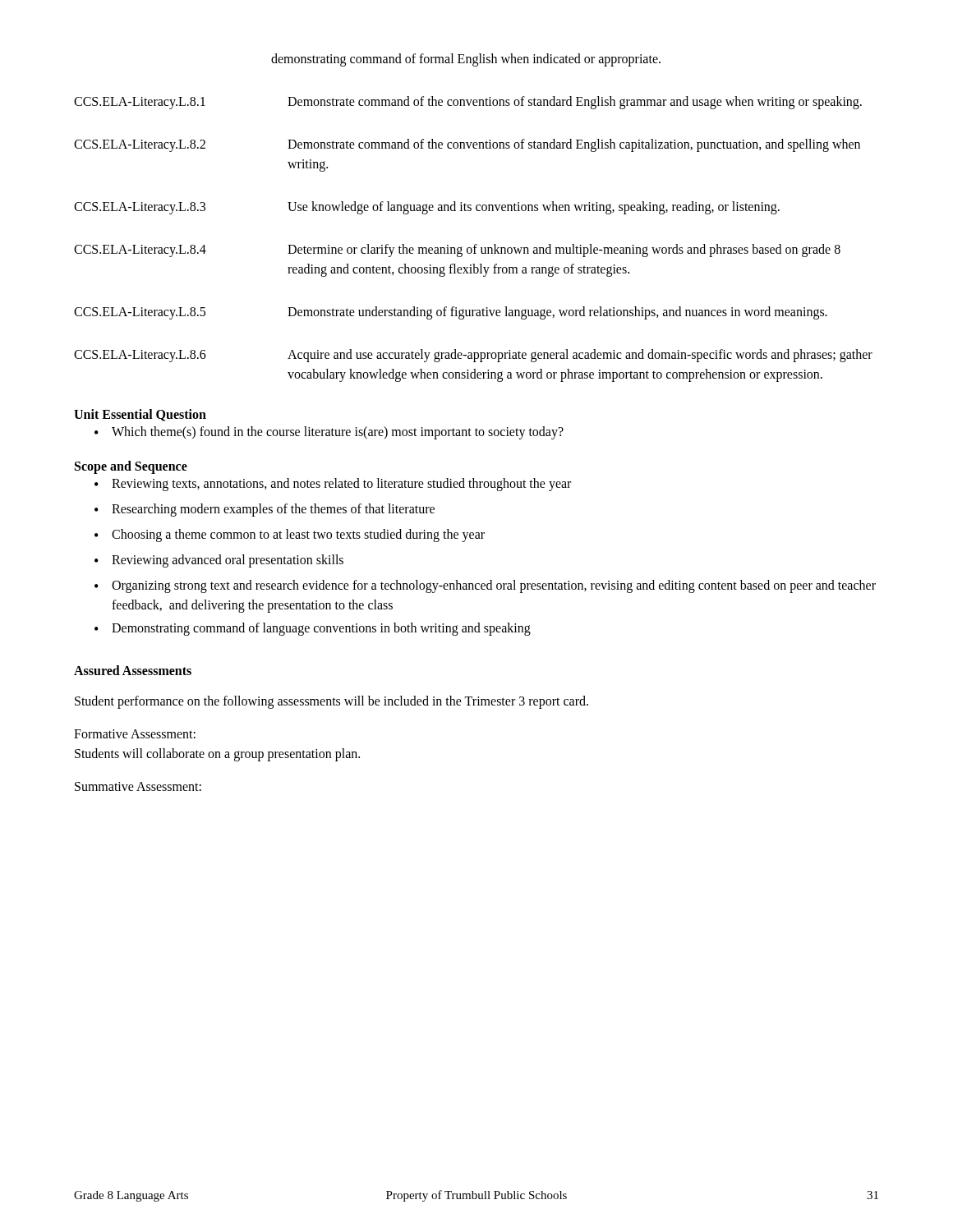
Task: Click on the section header with the text "Scope and Sequence"
Action: (131, 466)
